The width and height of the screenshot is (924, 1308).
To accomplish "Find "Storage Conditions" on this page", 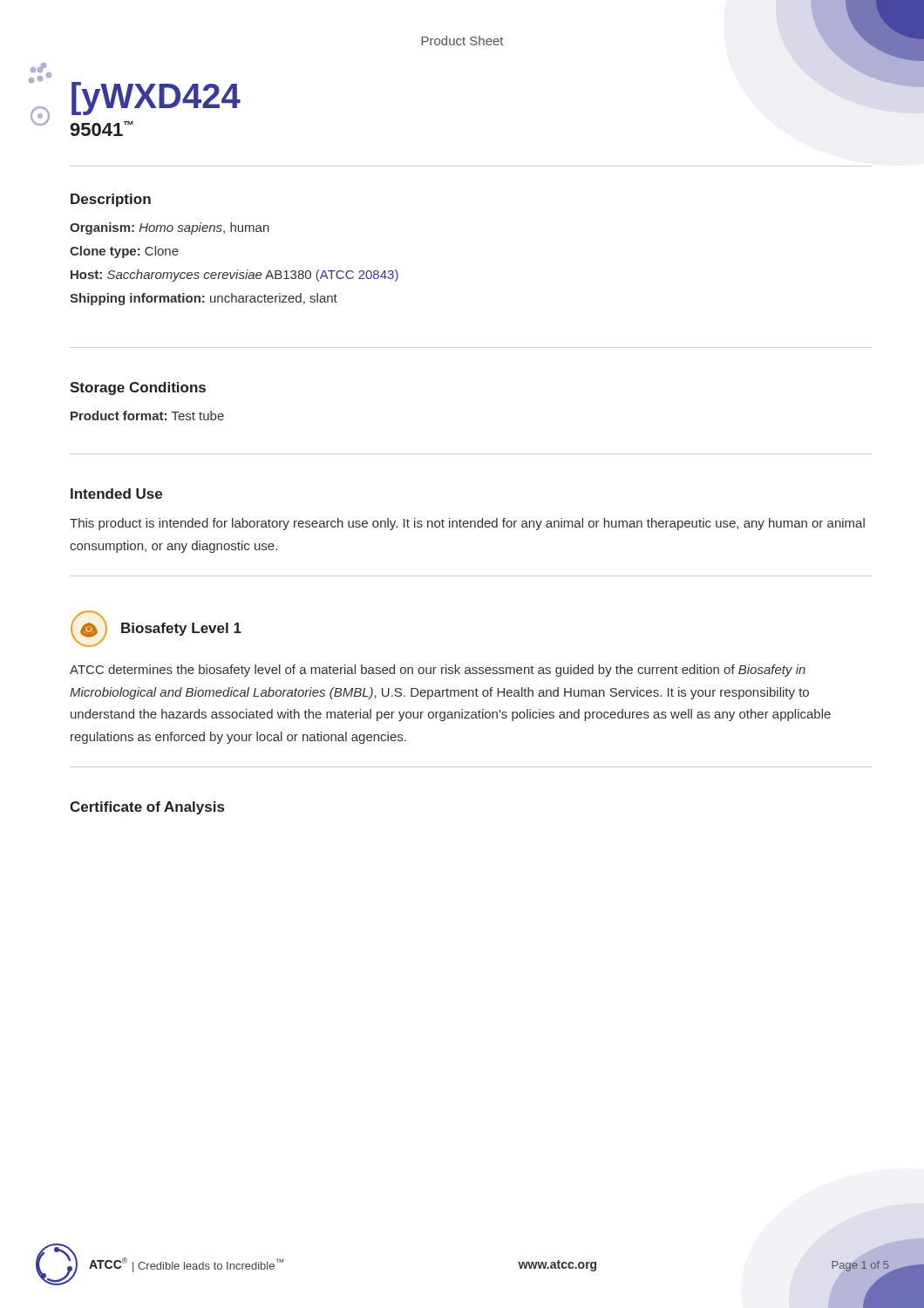I will (x=138, y=388).
